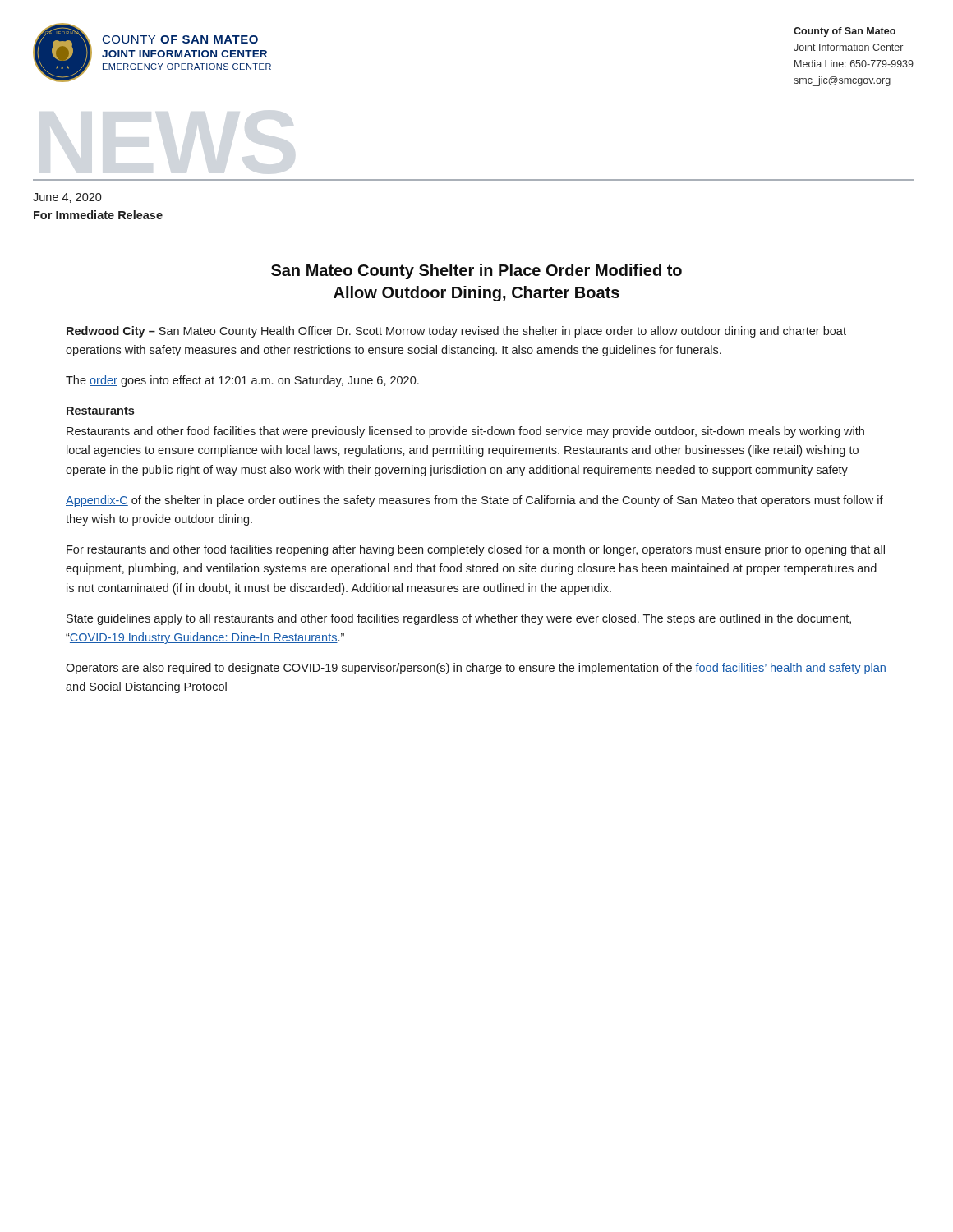Screen dimensions: 1232x953
Task: Navigate to the block starting "June 4, 2020 For"
Action: coord(98,206)
